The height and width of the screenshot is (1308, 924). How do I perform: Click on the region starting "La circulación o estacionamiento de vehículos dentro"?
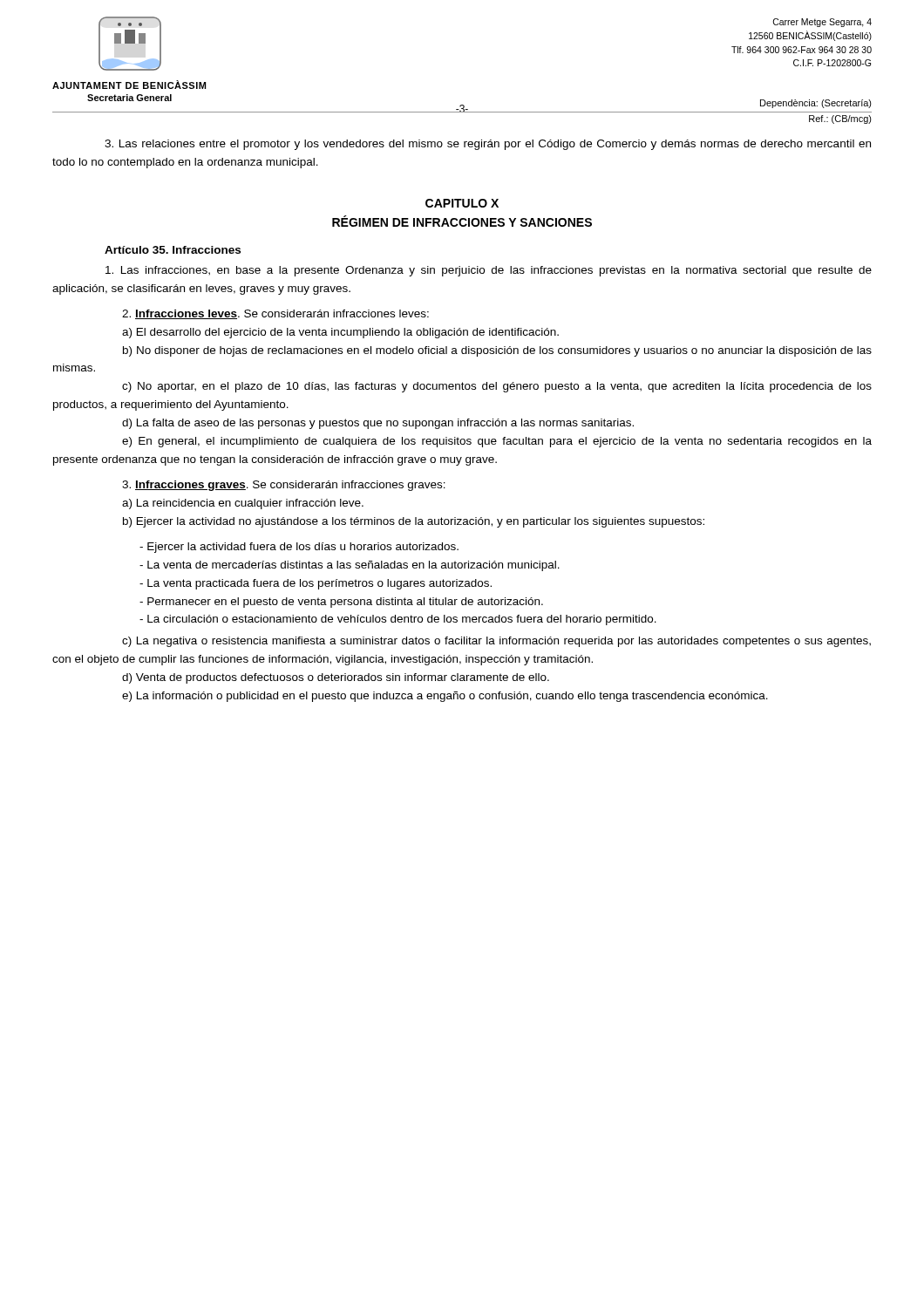pyautogui.click(x=398, y=619)
